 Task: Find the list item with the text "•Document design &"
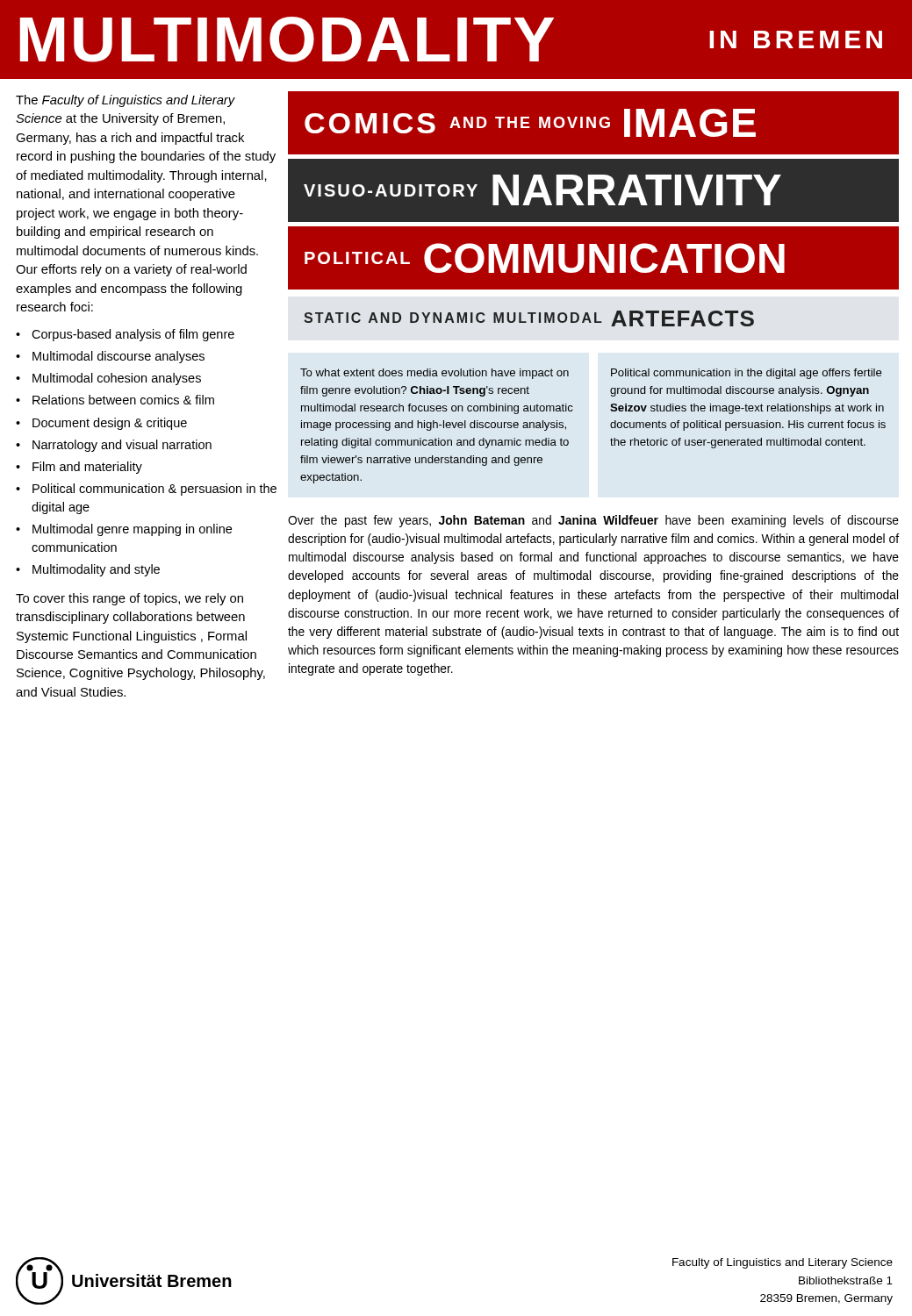point(102,423)
